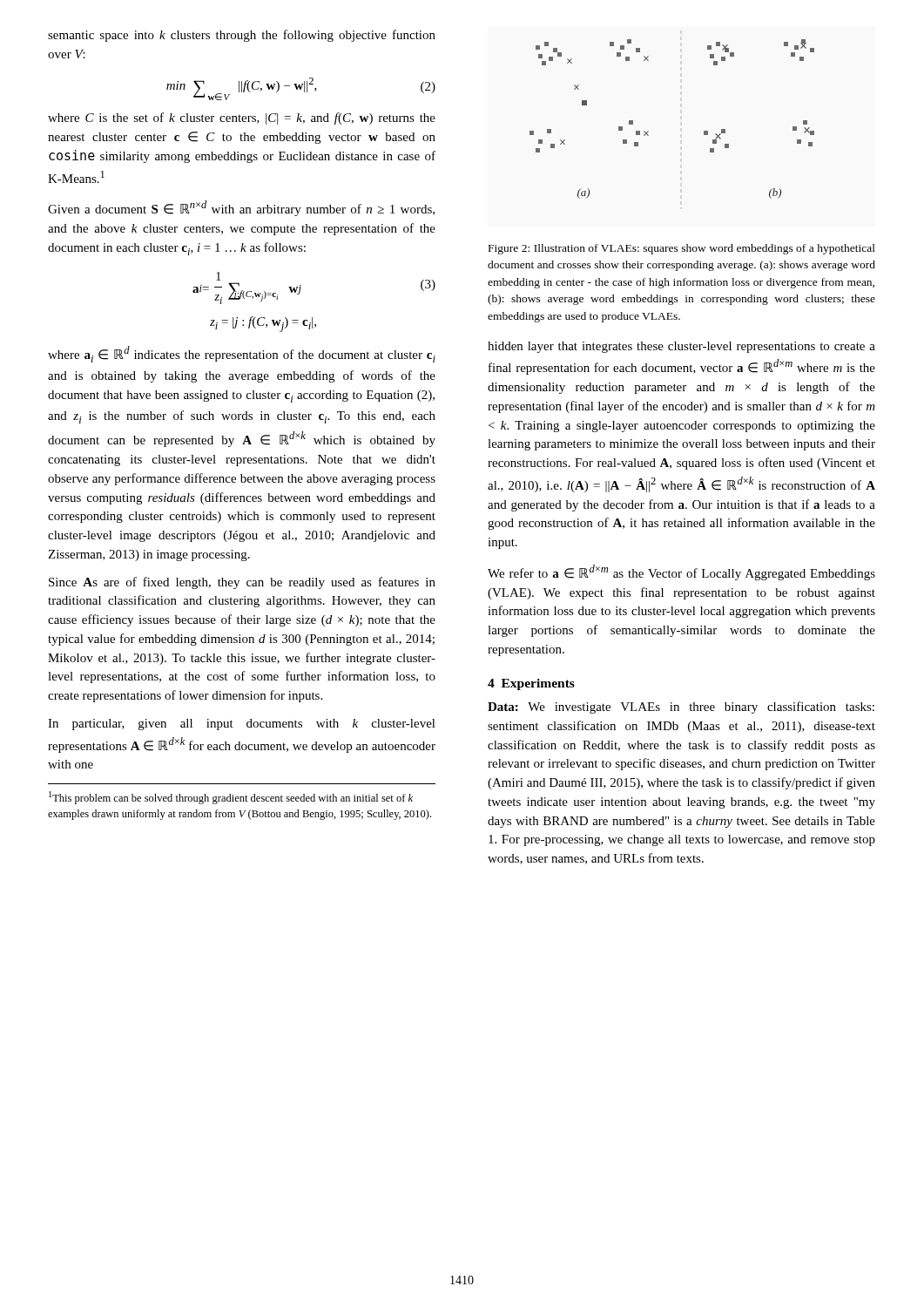This screenshot has height=1307, width=924.
Task: Select the text block starting "In particular, given all input documents"
Action: (x=242, y=744)
